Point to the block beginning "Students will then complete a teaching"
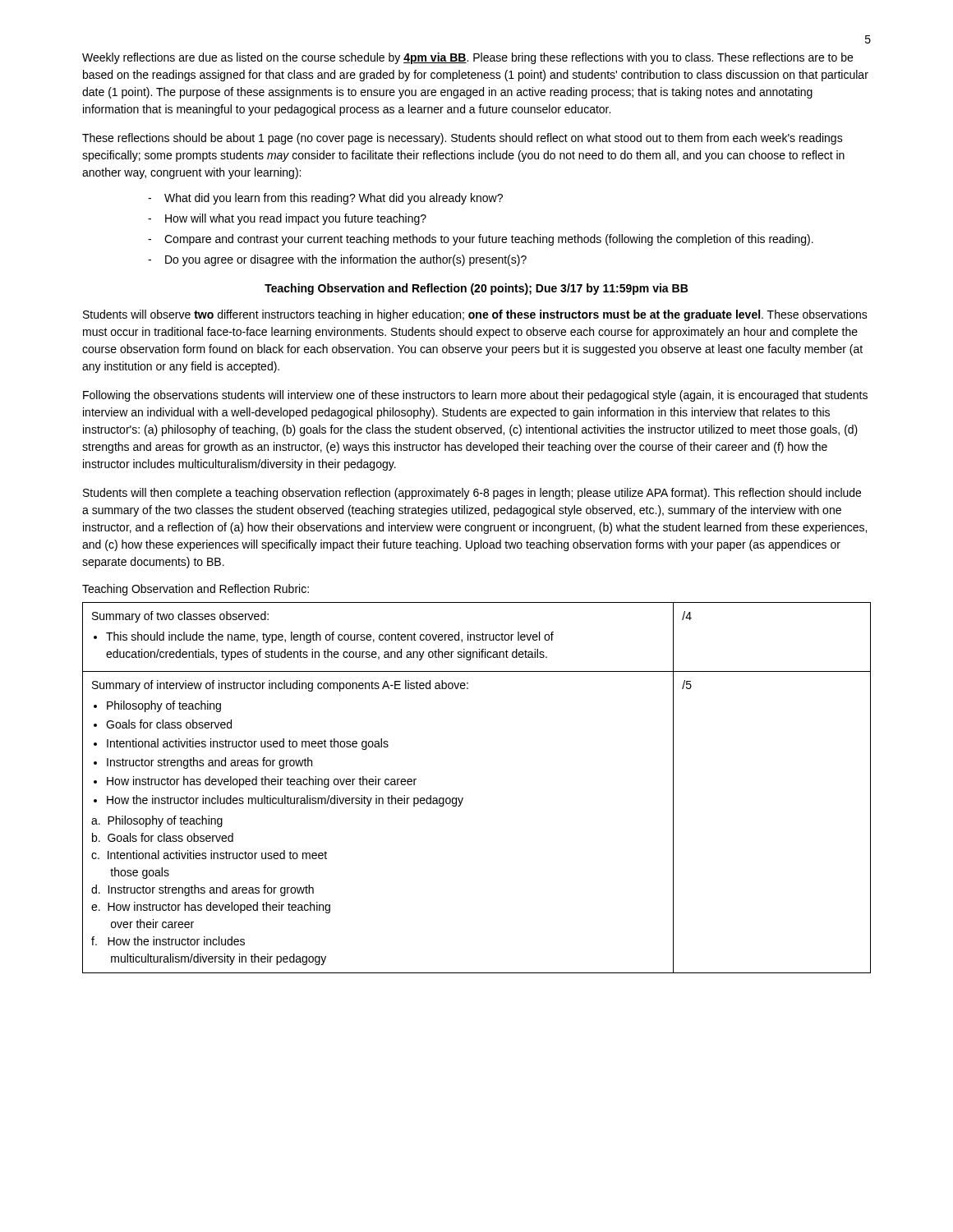Viewport: 953px width, 1232px height. click(475, 527)
